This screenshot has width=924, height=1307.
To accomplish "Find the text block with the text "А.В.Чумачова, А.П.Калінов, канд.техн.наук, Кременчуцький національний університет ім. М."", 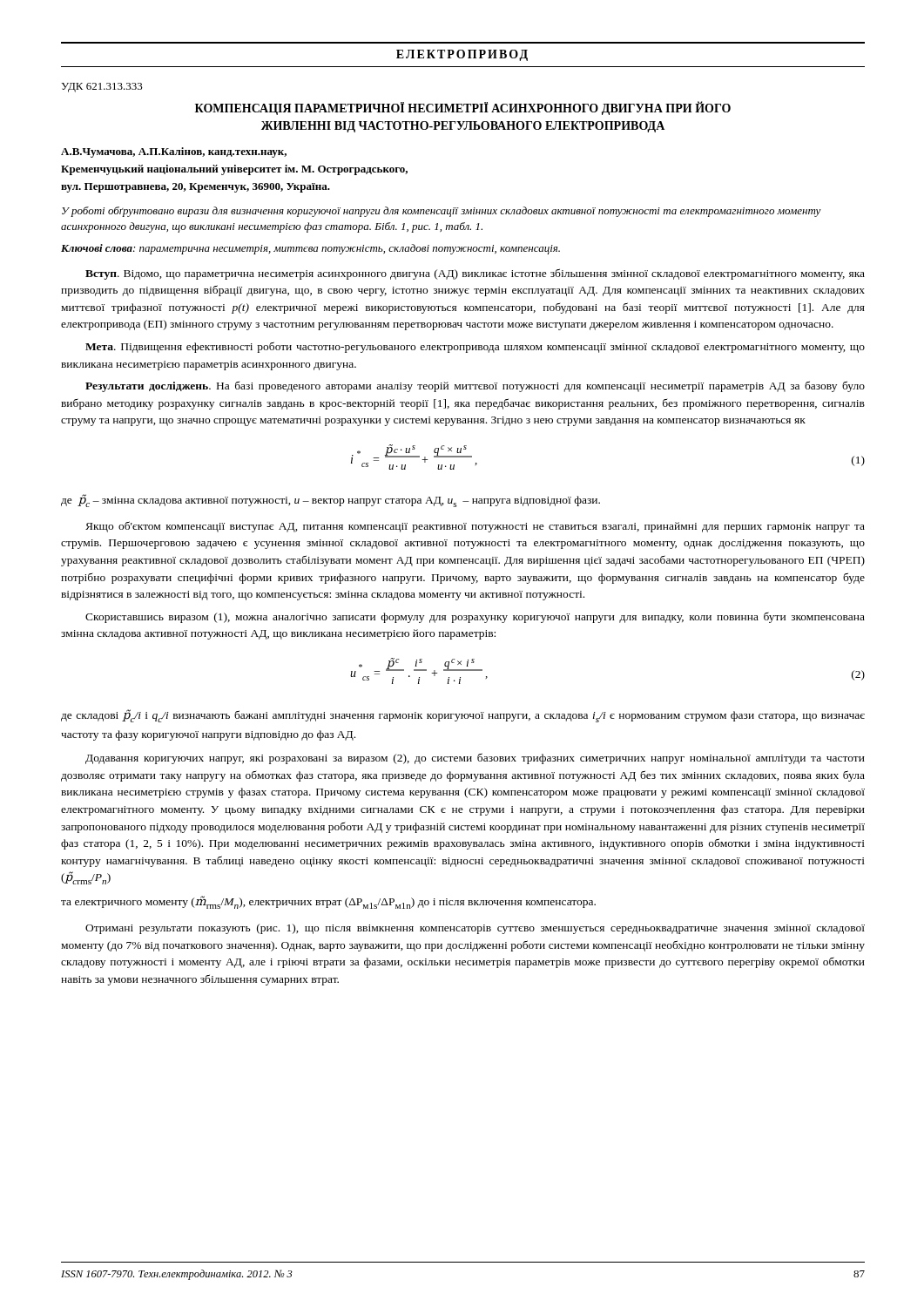I will [x=174, y=152].
